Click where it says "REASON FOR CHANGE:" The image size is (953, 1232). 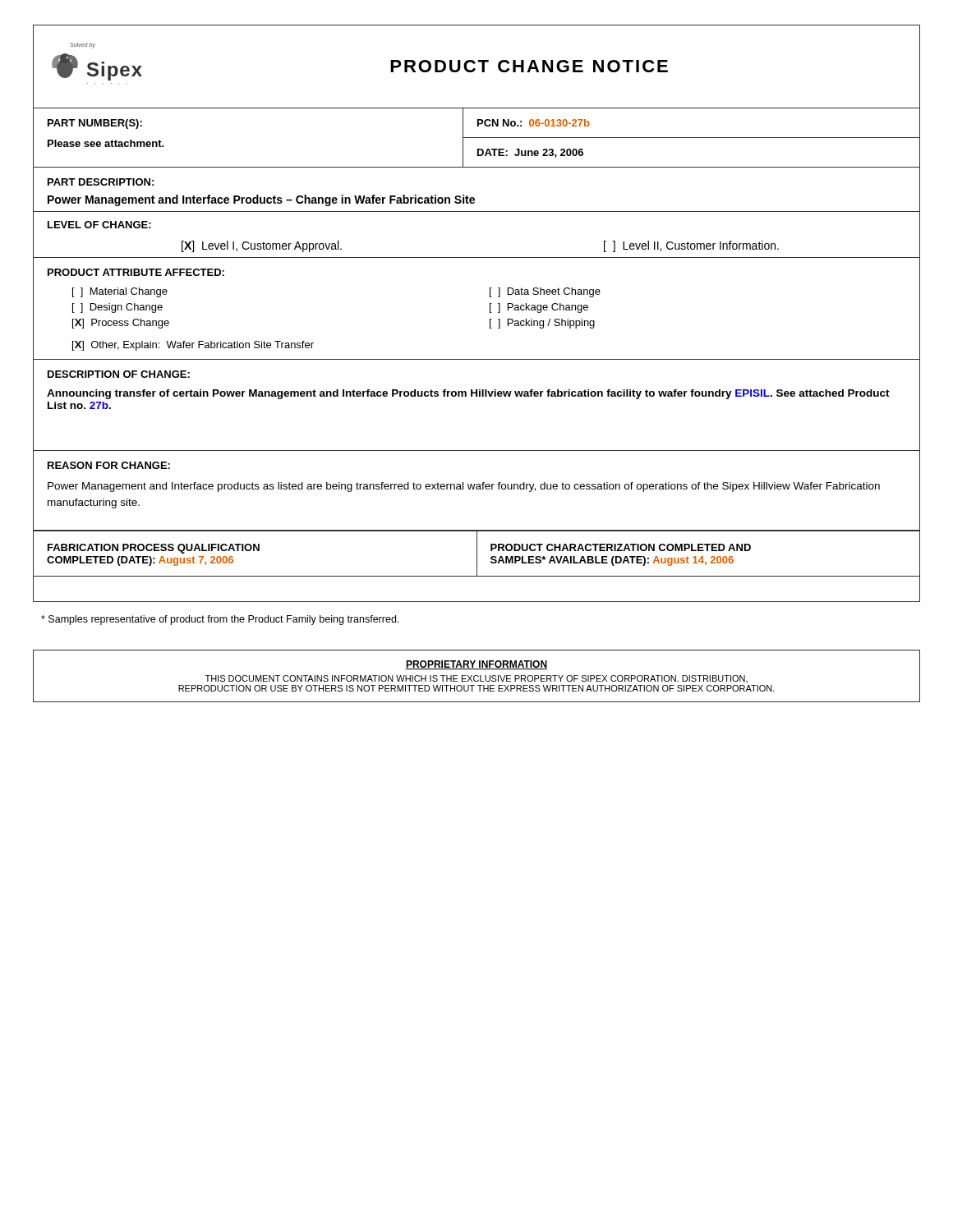[x=109, y=465]
